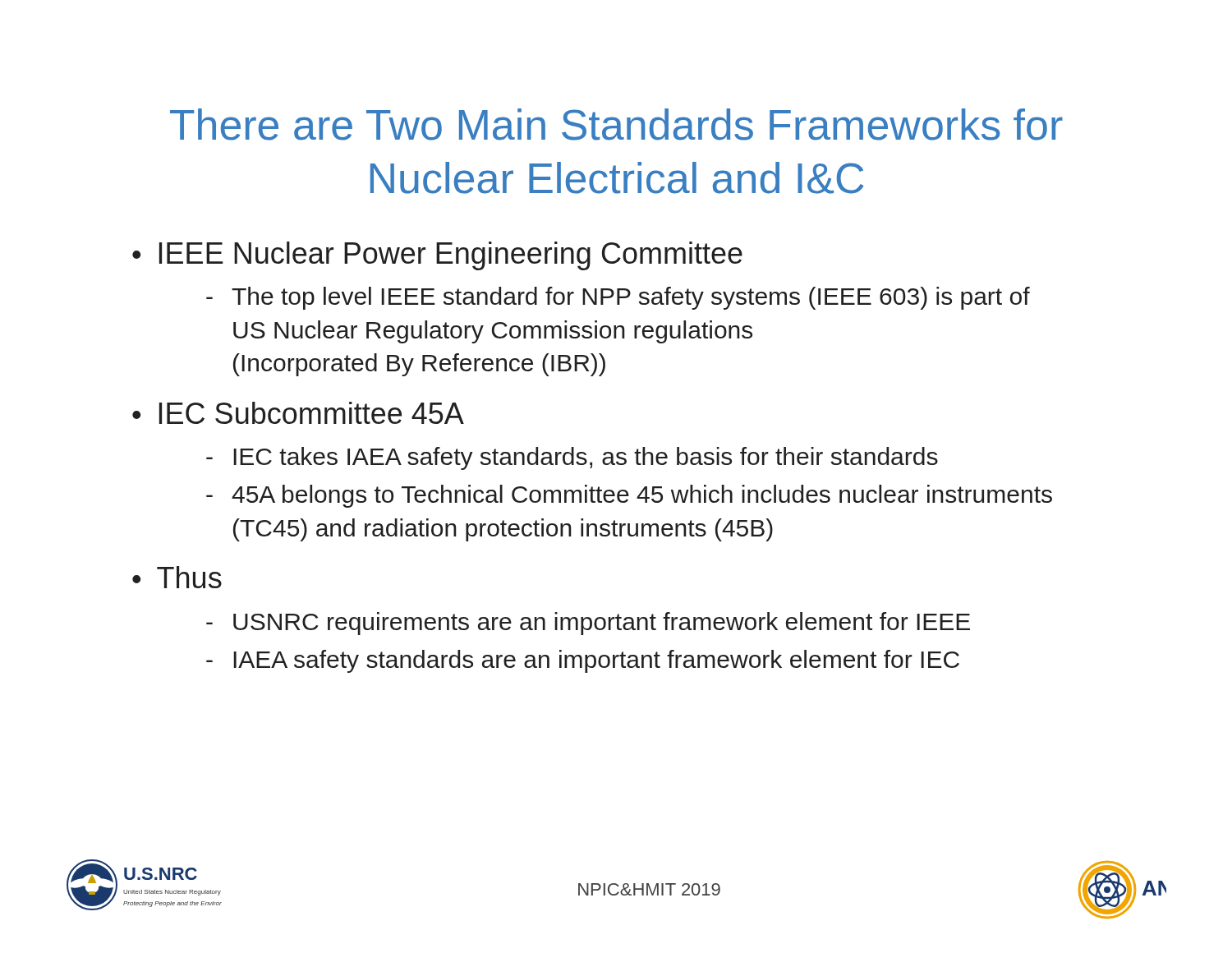Point to "• Thus"
The height and width of the screenshot is (953, 1232).
pyautogui.click(x=177, y=578)
